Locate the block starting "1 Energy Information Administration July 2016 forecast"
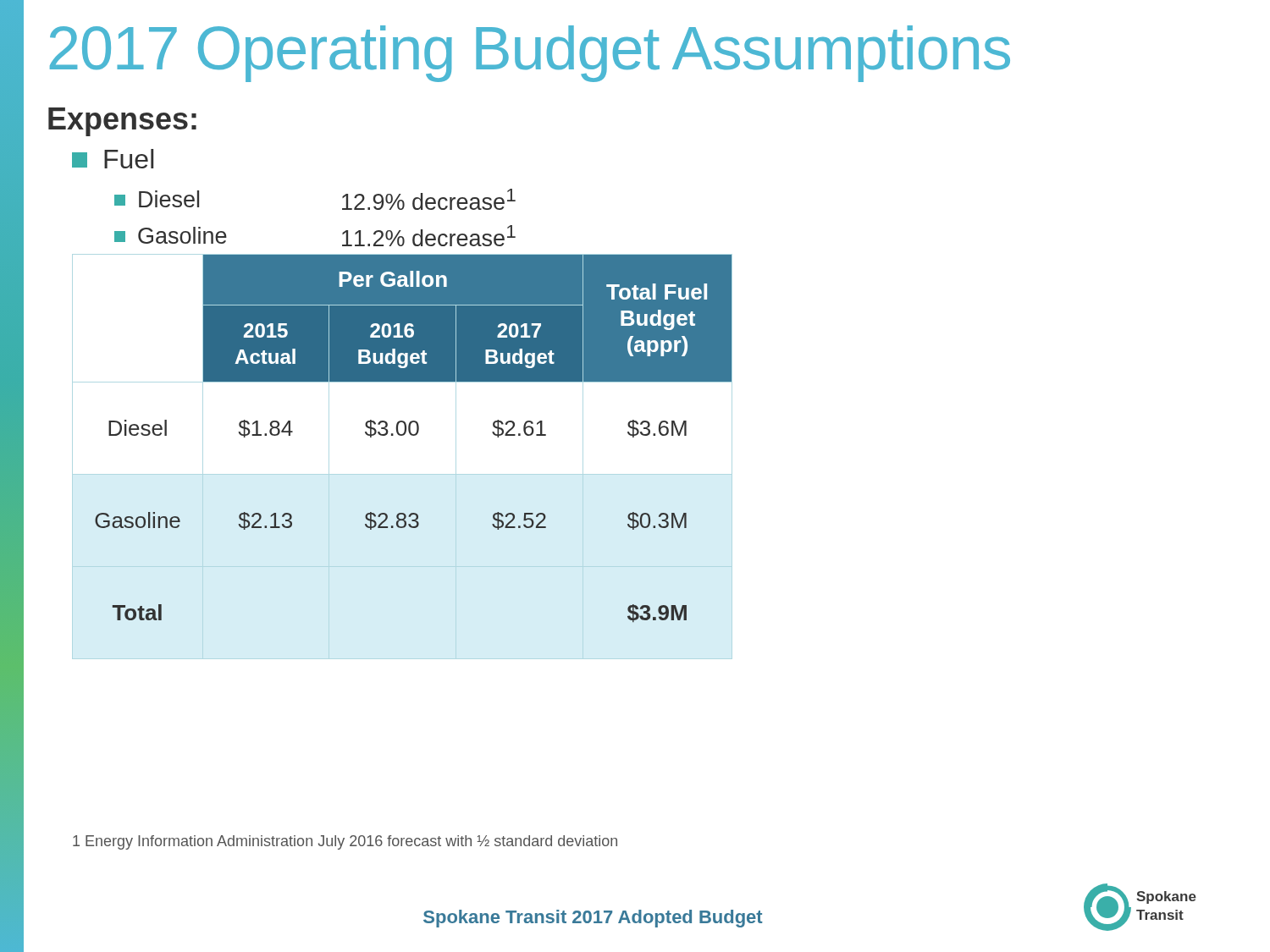 [345, 841]
